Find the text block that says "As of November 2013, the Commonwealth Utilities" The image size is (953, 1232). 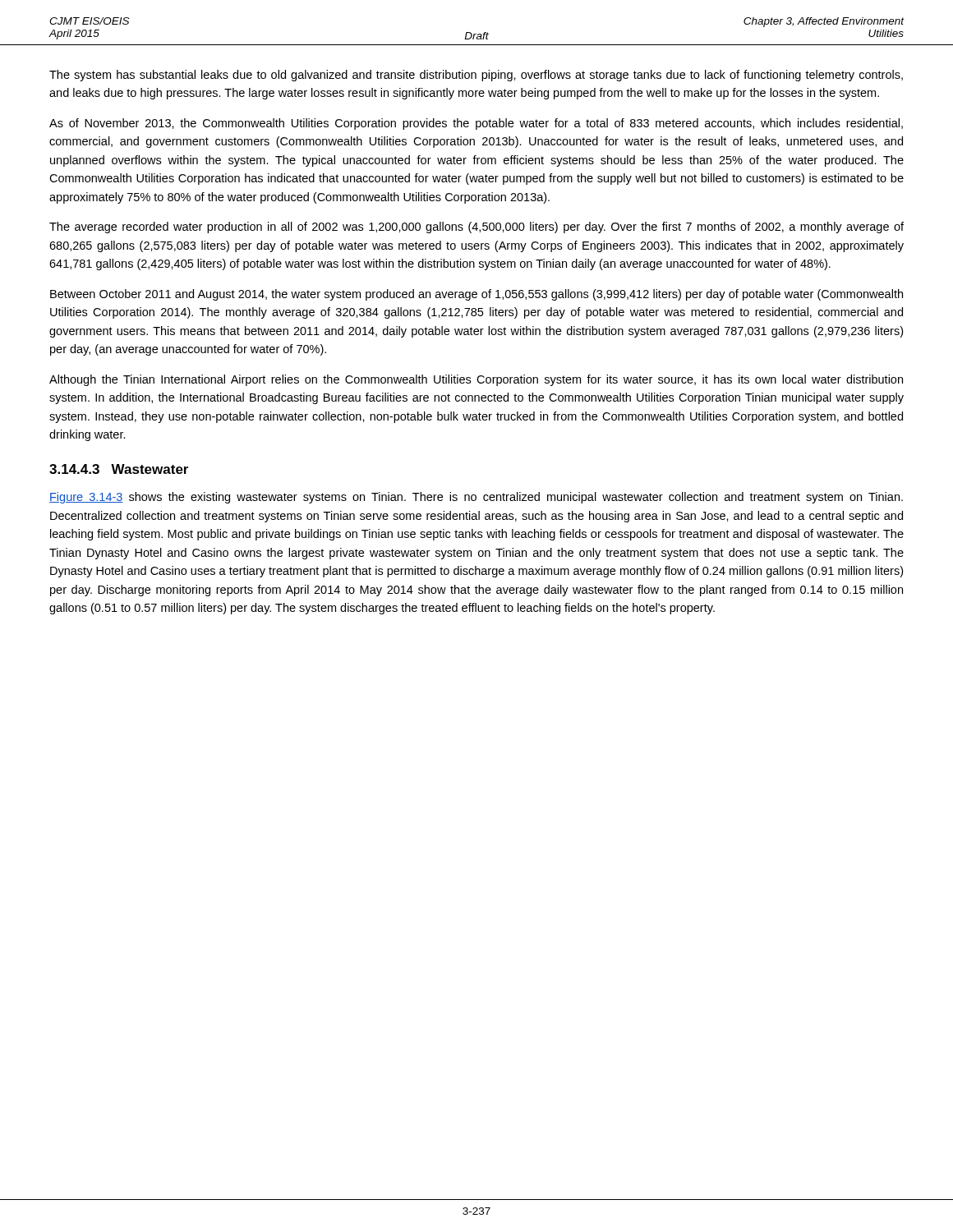pos(476,160)
